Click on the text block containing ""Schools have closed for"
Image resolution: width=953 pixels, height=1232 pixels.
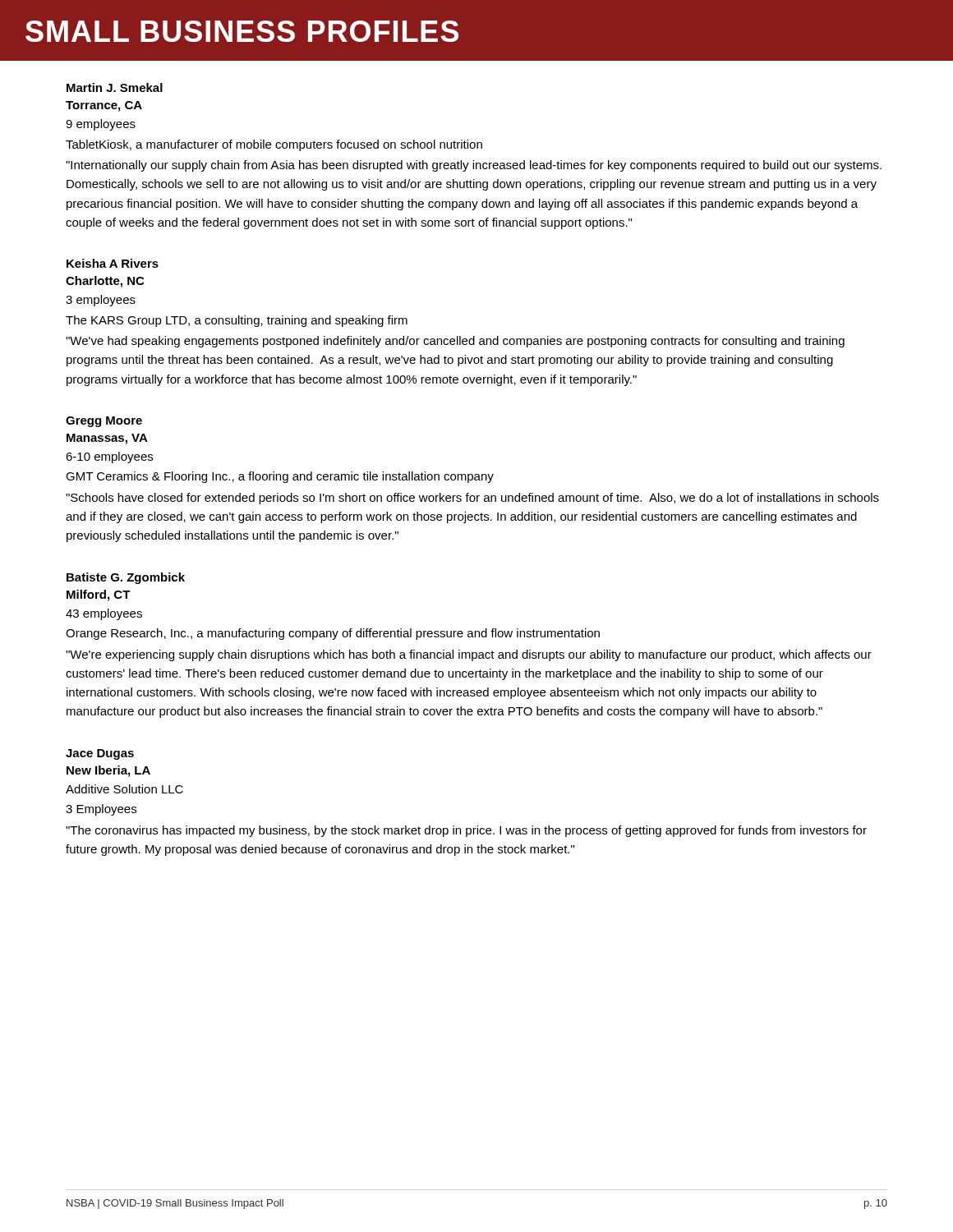click(x=476, y=516)
